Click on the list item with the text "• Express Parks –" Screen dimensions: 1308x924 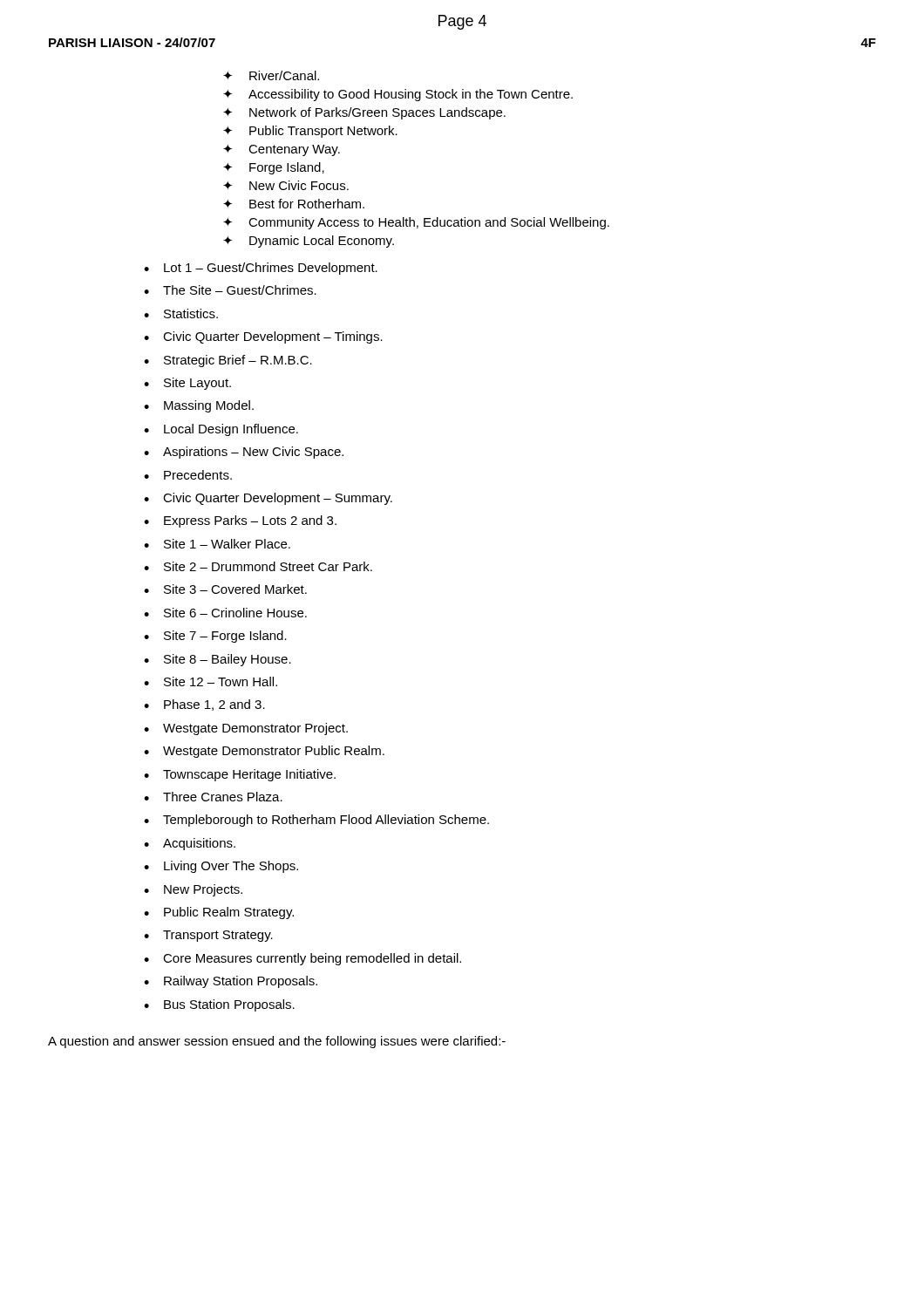pos(241,523)
